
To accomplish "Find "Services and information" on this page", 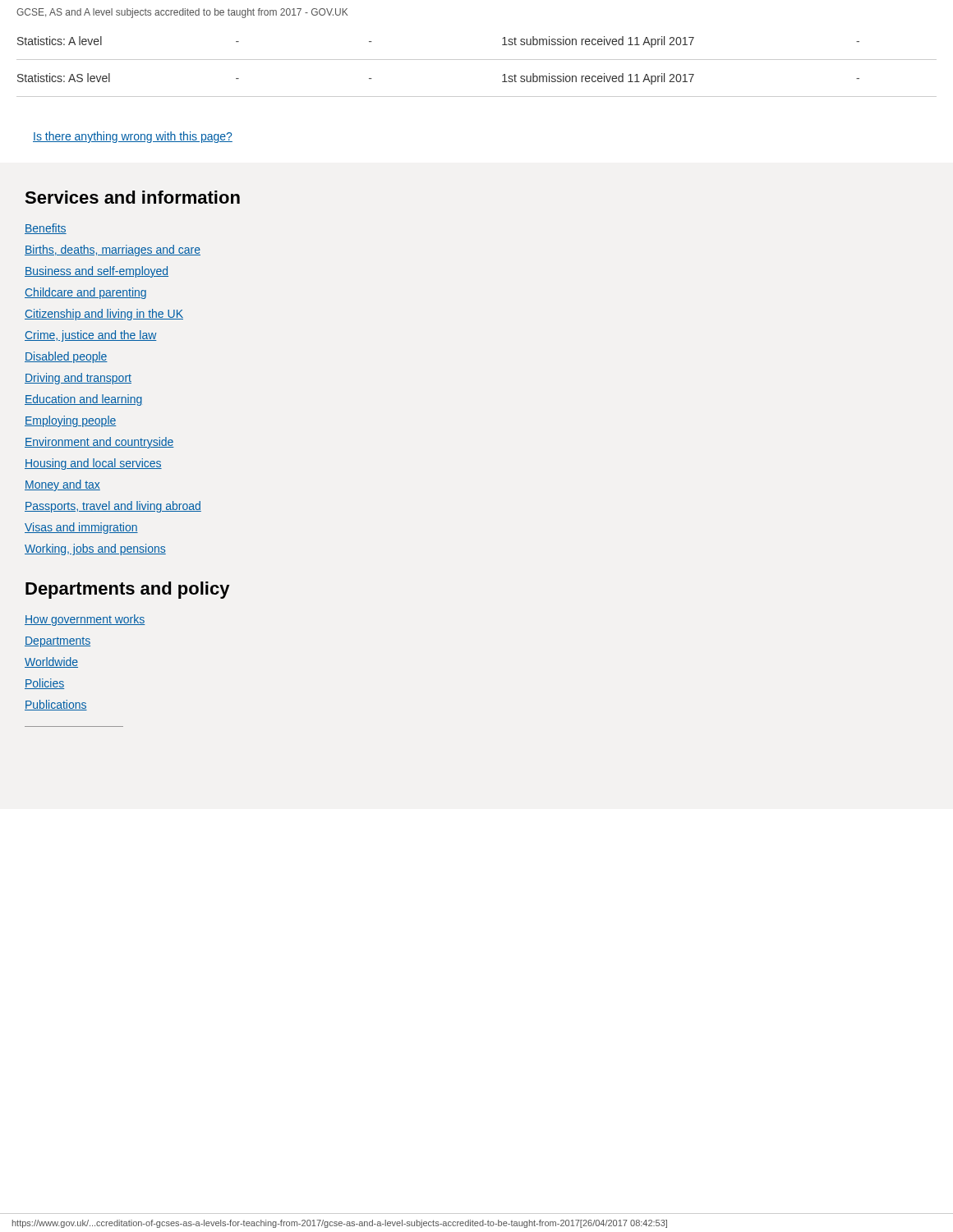I will 133,198.
